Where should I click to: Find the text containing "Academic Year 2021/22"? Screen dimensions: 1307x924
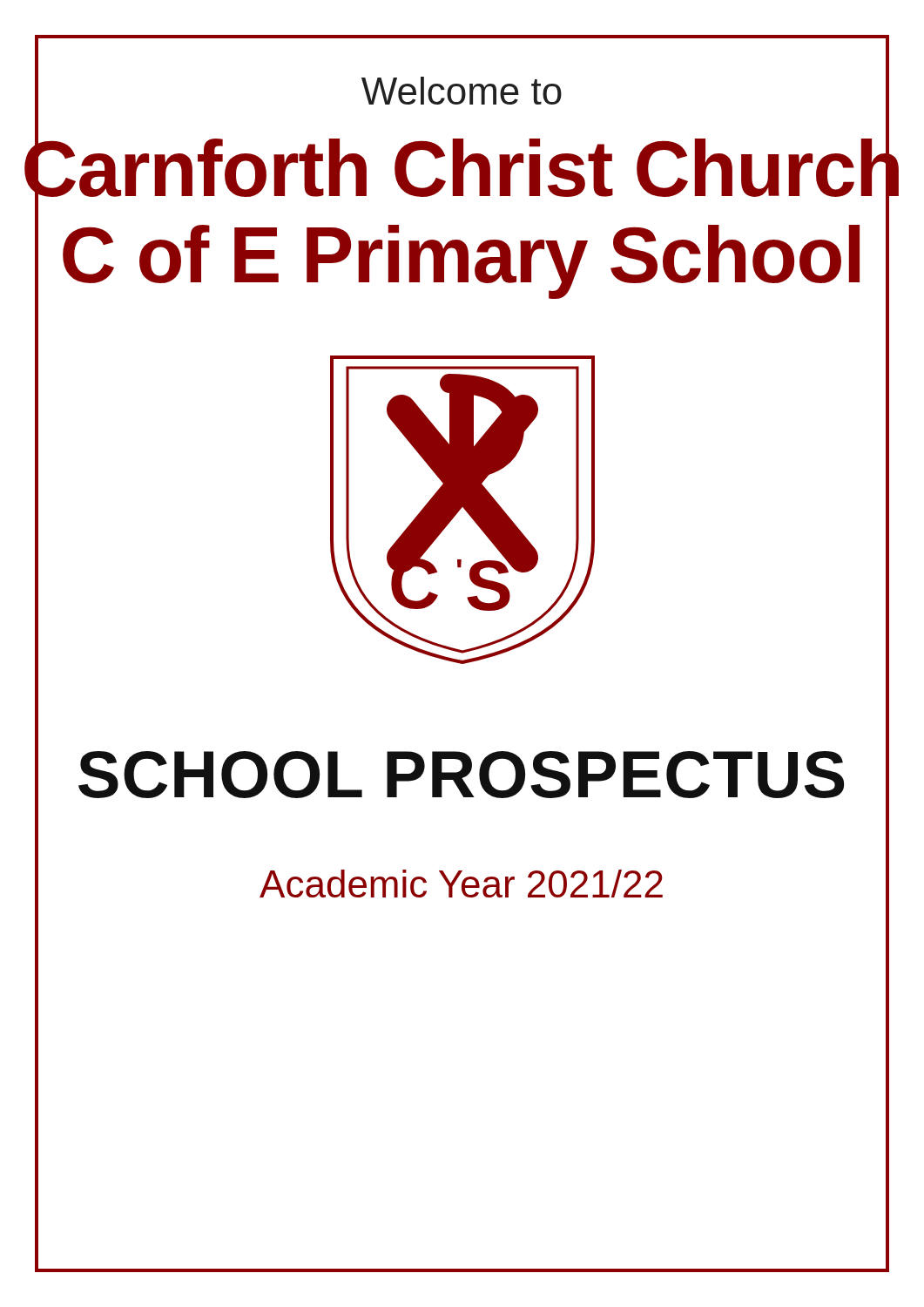(462, 884)
